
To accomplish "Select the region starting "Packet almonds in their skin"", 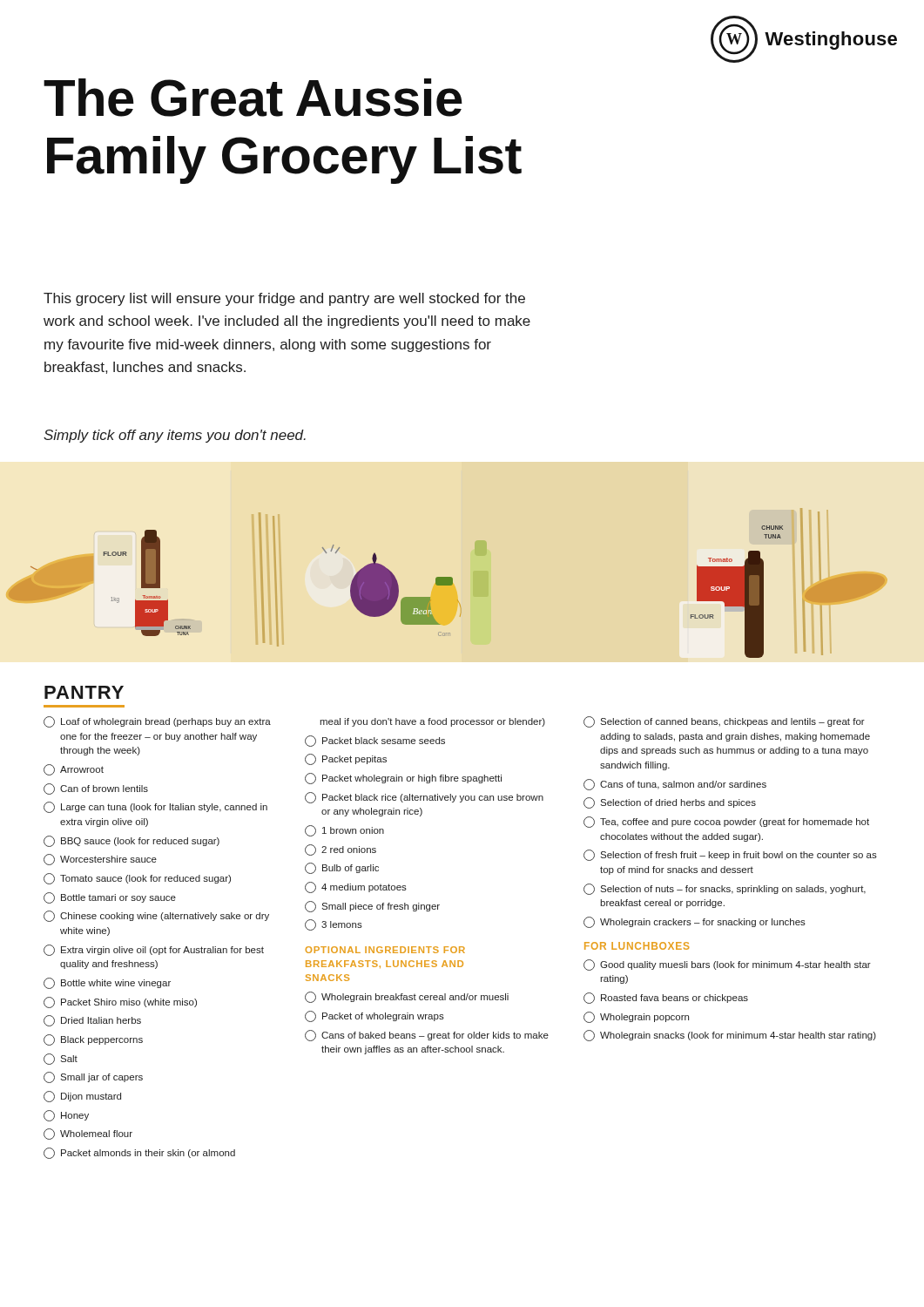I will point(161,1153).
